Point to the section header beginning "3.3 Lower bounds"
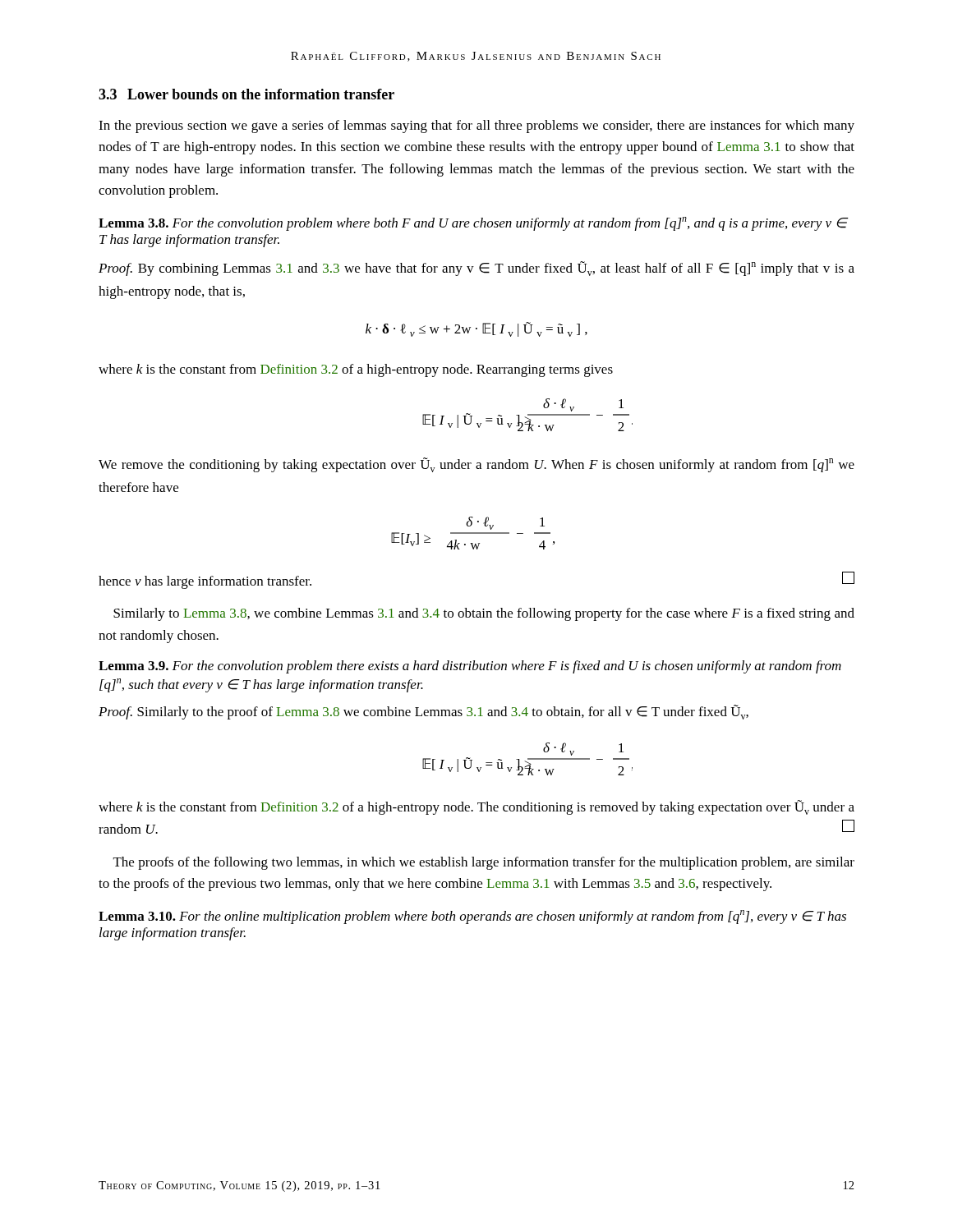 point(247,94)
